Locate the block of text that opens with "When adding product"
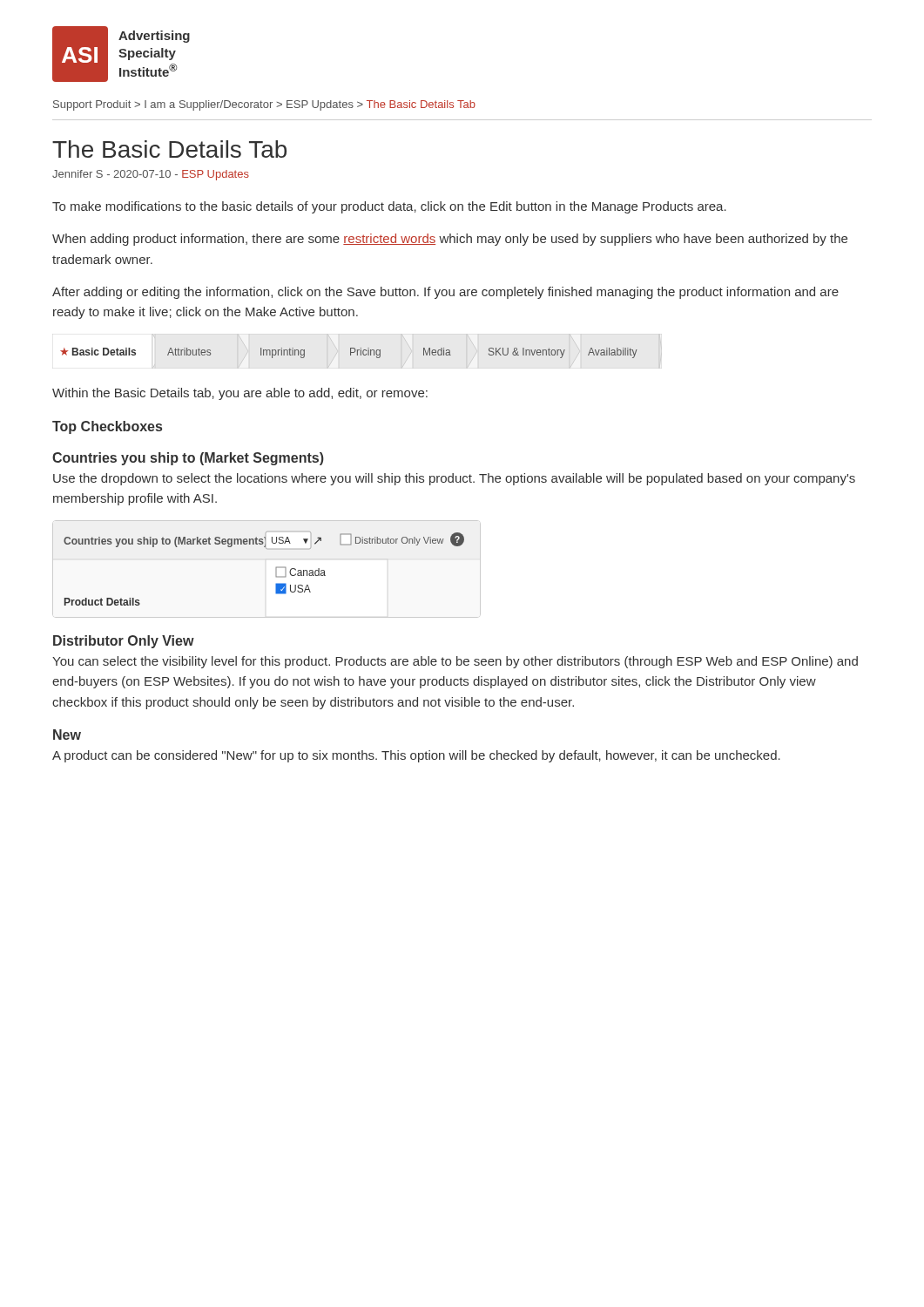Image resolution: width=924 pixels, height=1307 pixels. (450, 249)
